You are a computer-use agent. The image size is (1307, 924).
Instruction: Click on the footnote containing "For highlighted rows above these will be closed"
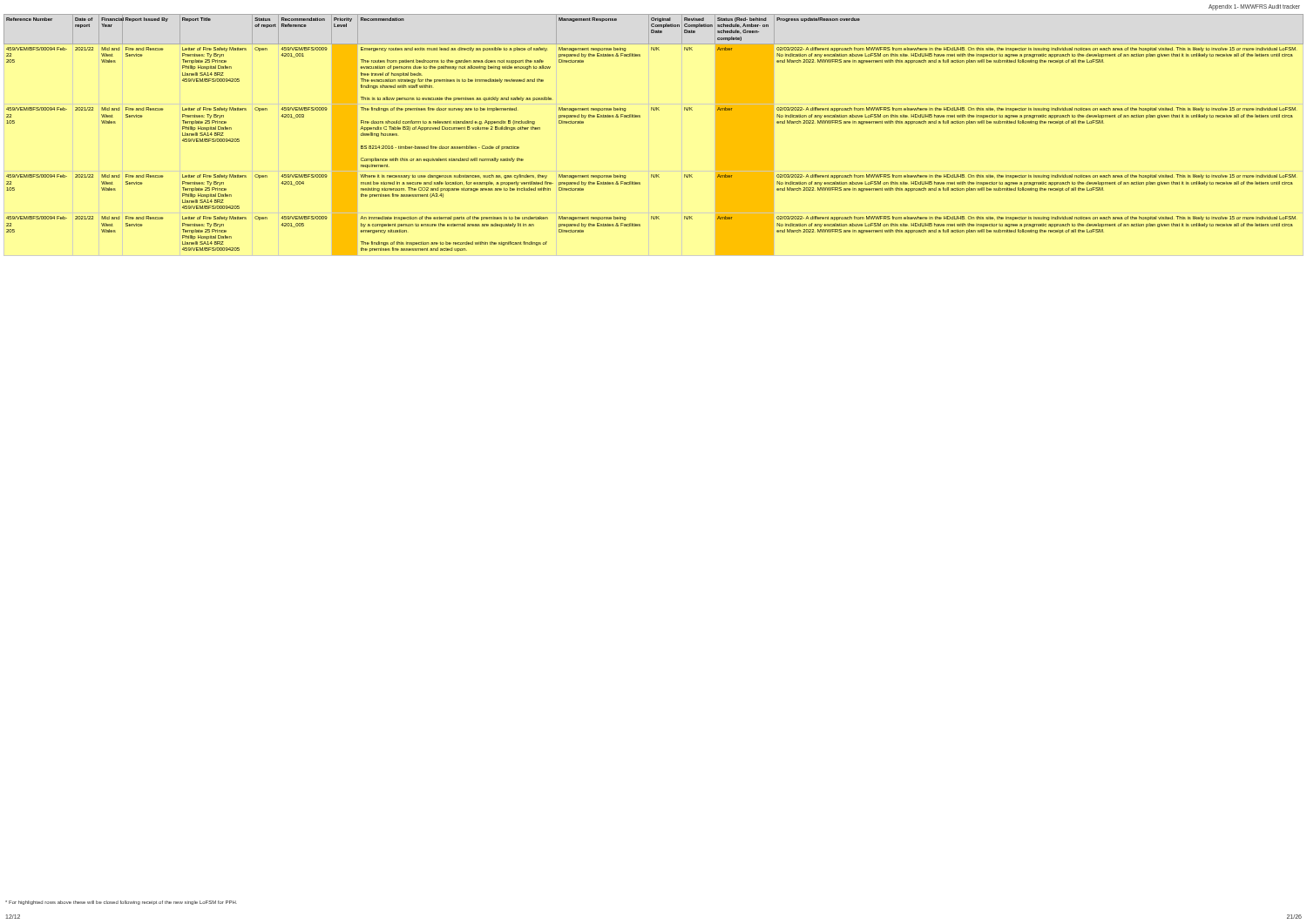121,902
